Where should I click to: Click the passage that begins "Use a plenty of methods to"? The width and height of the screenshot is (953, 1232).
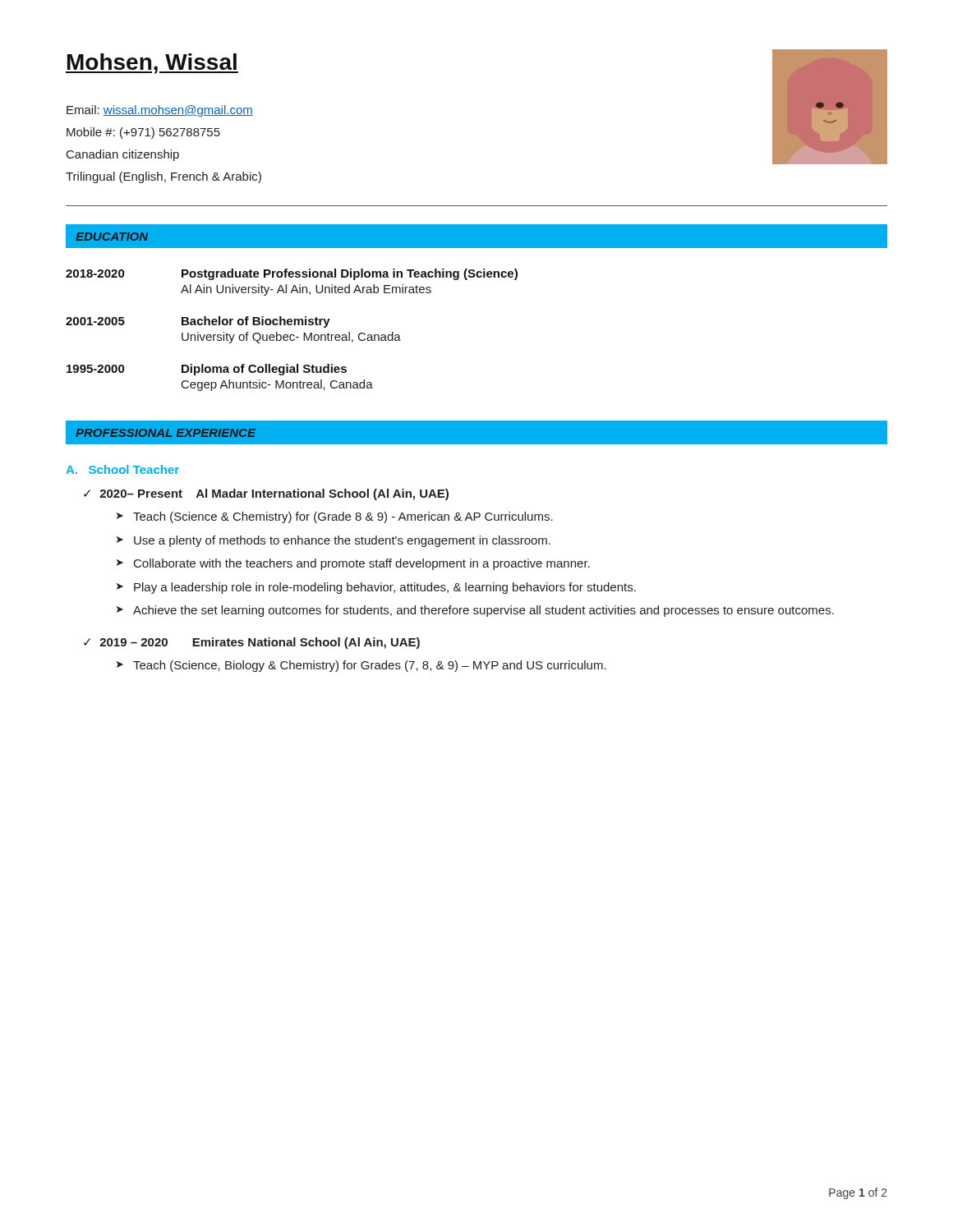coord(342,540)
